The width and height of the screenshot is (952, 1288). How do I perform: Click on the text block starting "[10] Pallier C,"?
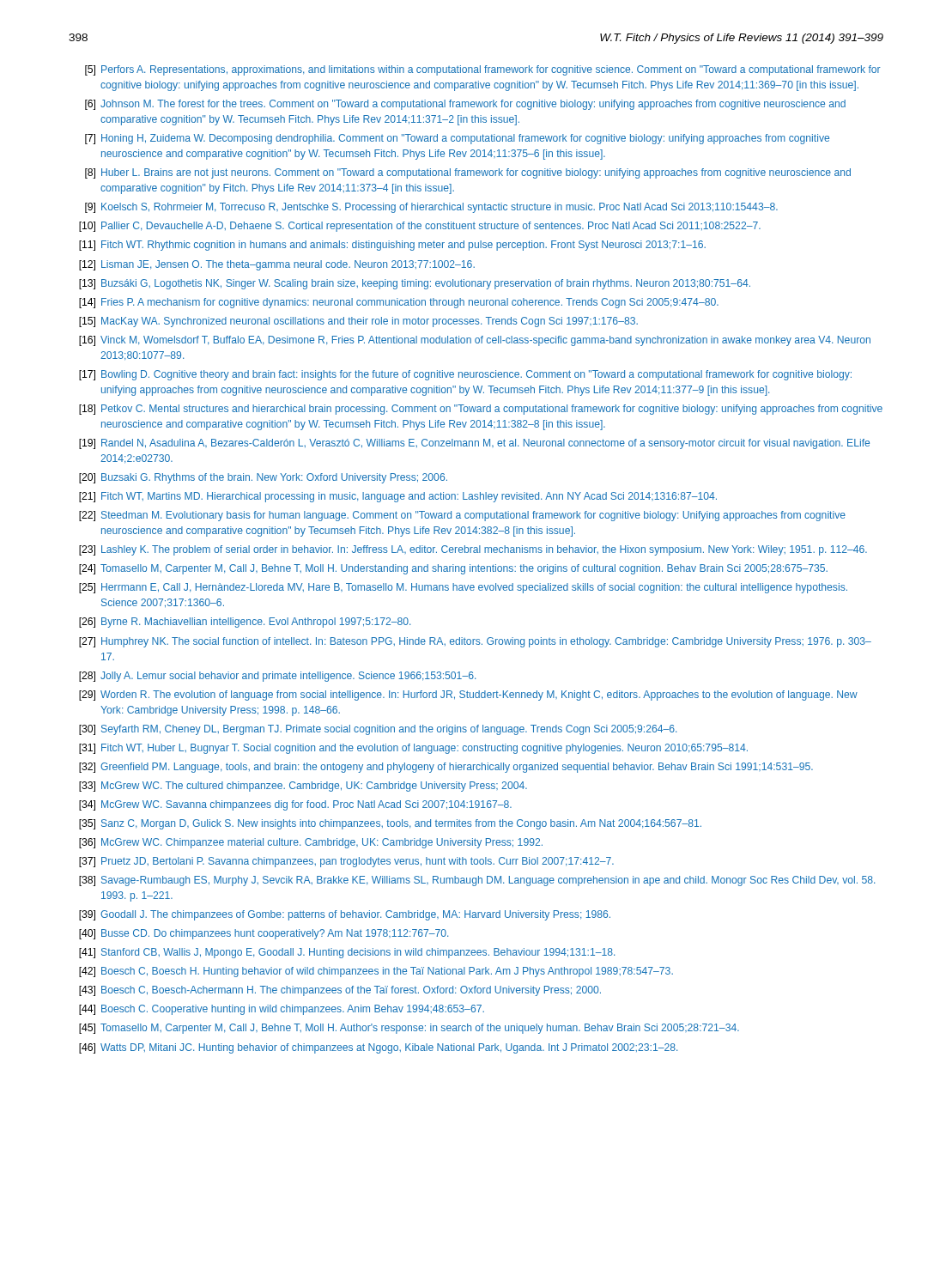click(x=476, y=226)
